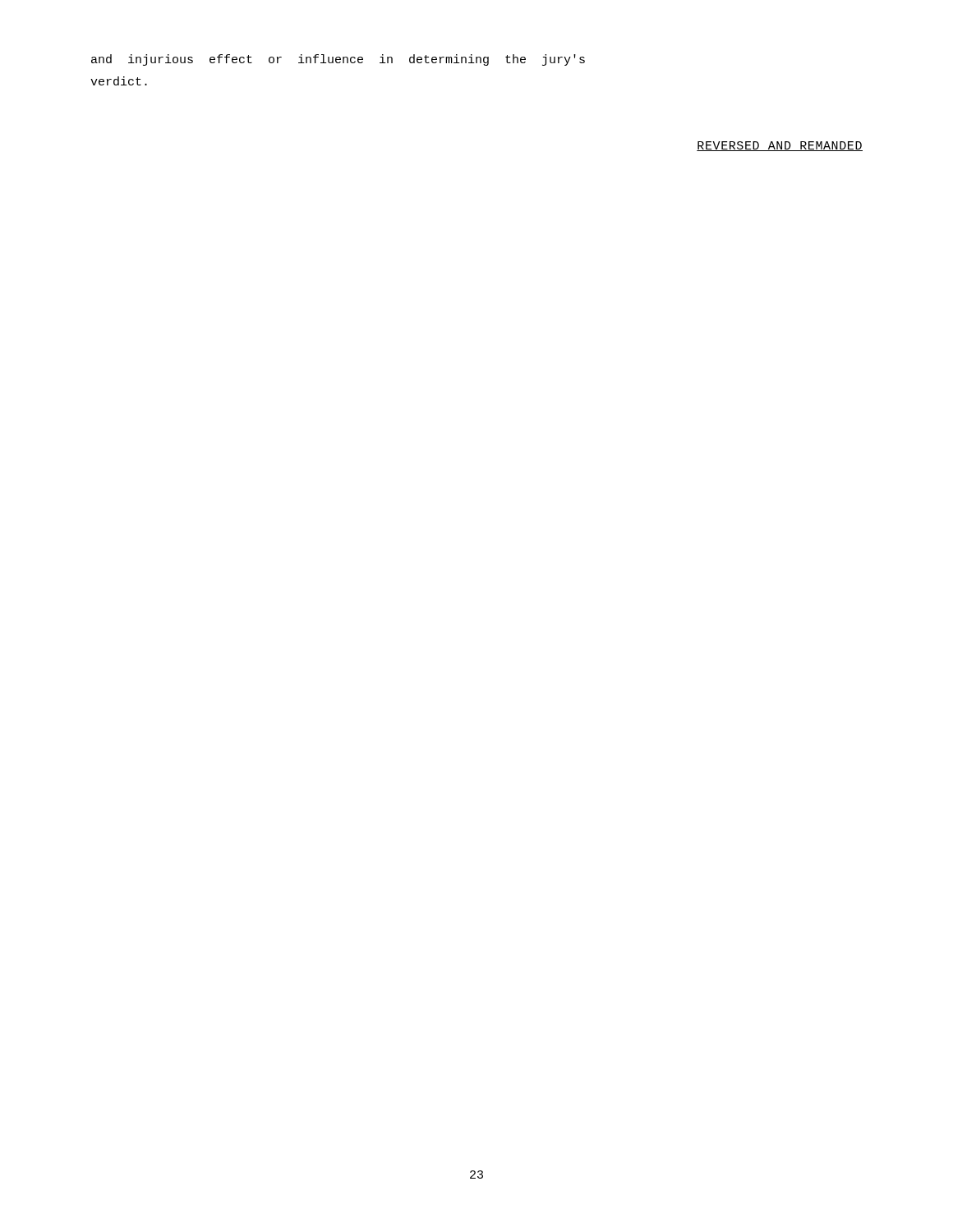This screenshot has height=1232, width=953.
Task: Select the text block that says "and injurious effect or influence in determining"
Action: [476, 71]
